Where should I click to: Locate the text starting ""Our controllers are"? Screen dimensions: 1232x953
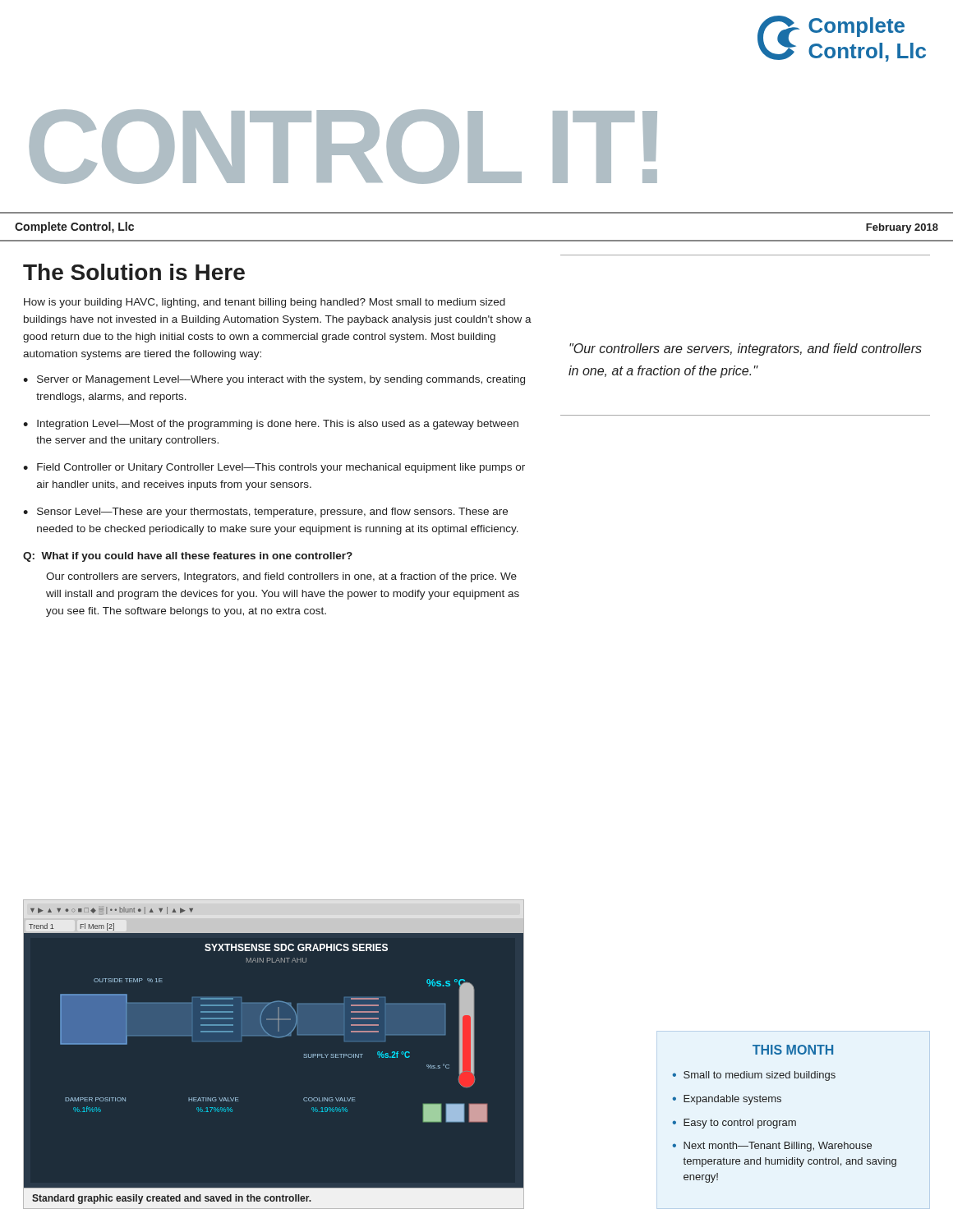pyautogui.click(x=745, y=360)
